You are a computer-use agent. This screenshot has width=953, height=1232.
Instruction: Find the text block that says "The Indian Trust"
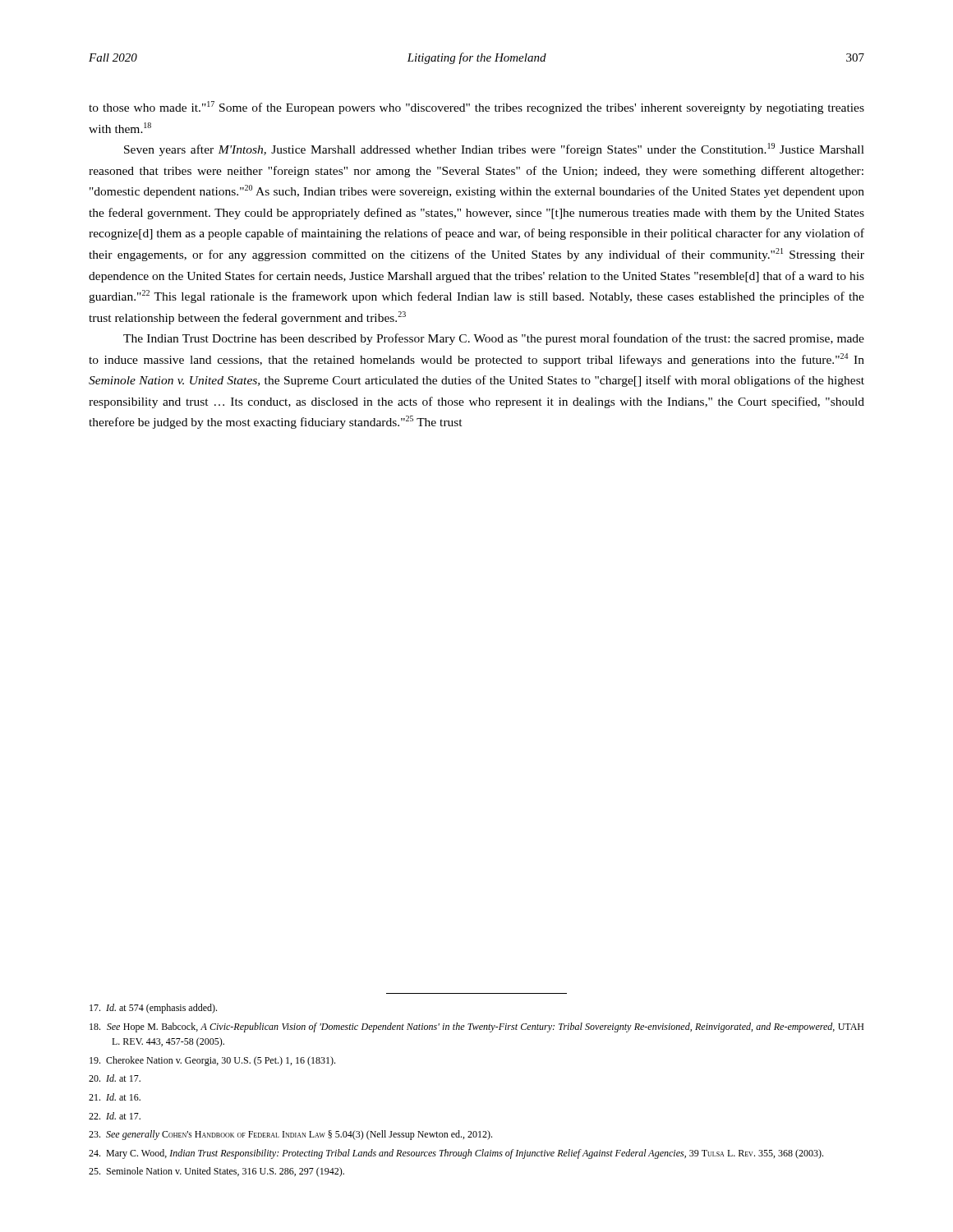(476, 380)
